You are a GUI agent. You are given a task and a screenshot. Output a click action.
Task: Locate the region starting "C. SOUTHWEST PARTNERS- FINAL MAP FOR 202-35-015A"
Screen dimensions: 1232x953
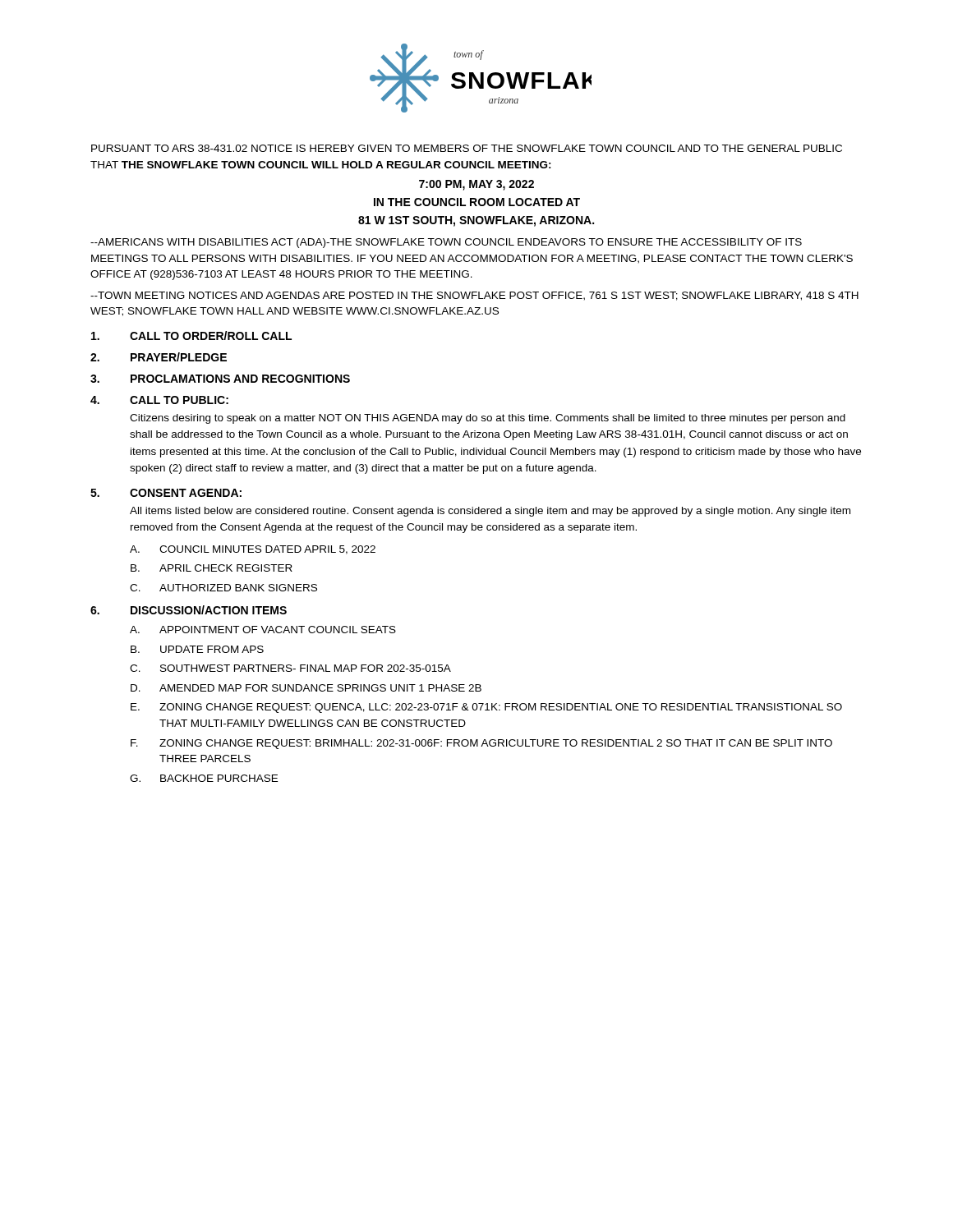290,668
